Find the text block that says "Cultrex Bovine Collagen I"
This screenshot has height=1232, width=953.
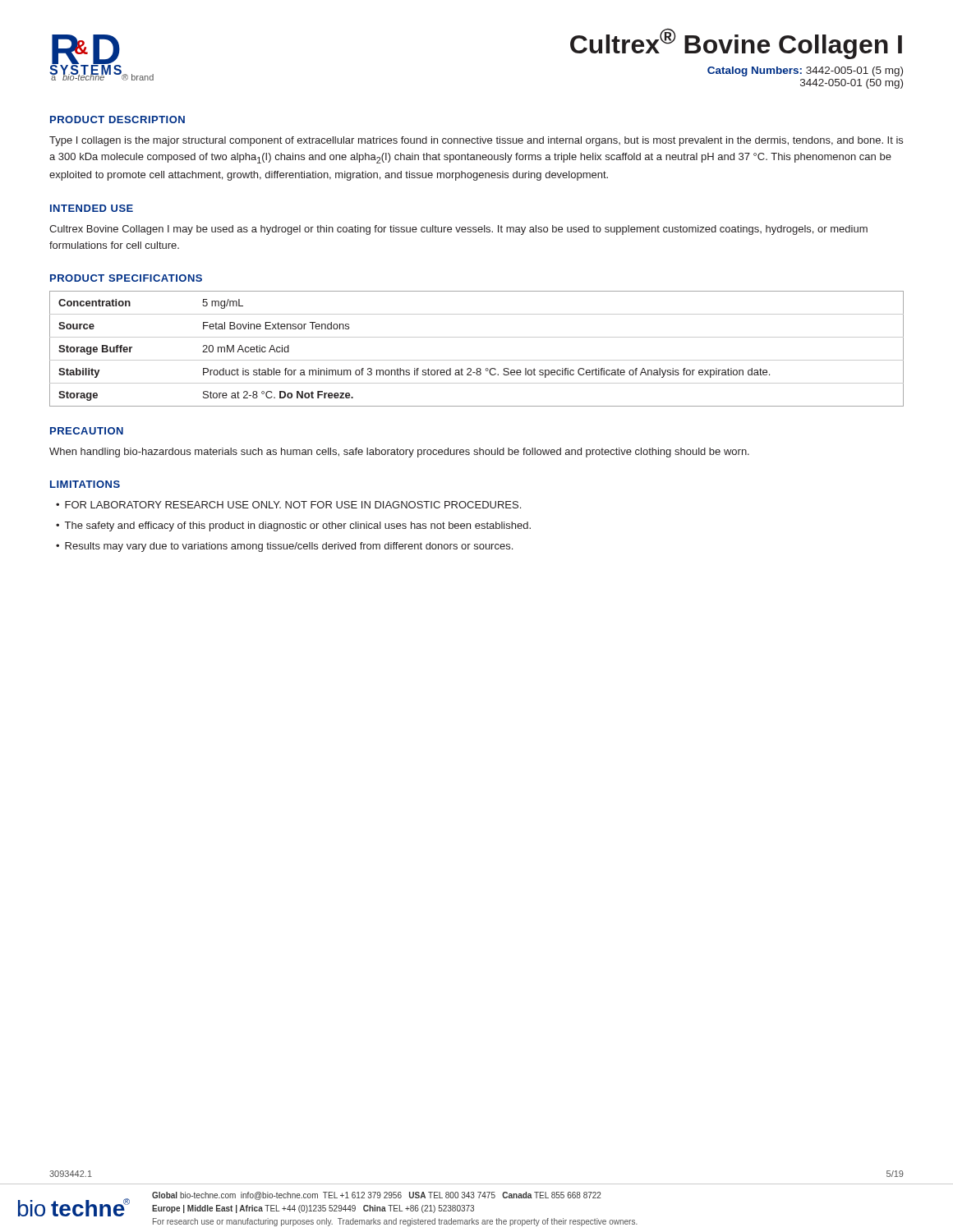coord(459,237)
